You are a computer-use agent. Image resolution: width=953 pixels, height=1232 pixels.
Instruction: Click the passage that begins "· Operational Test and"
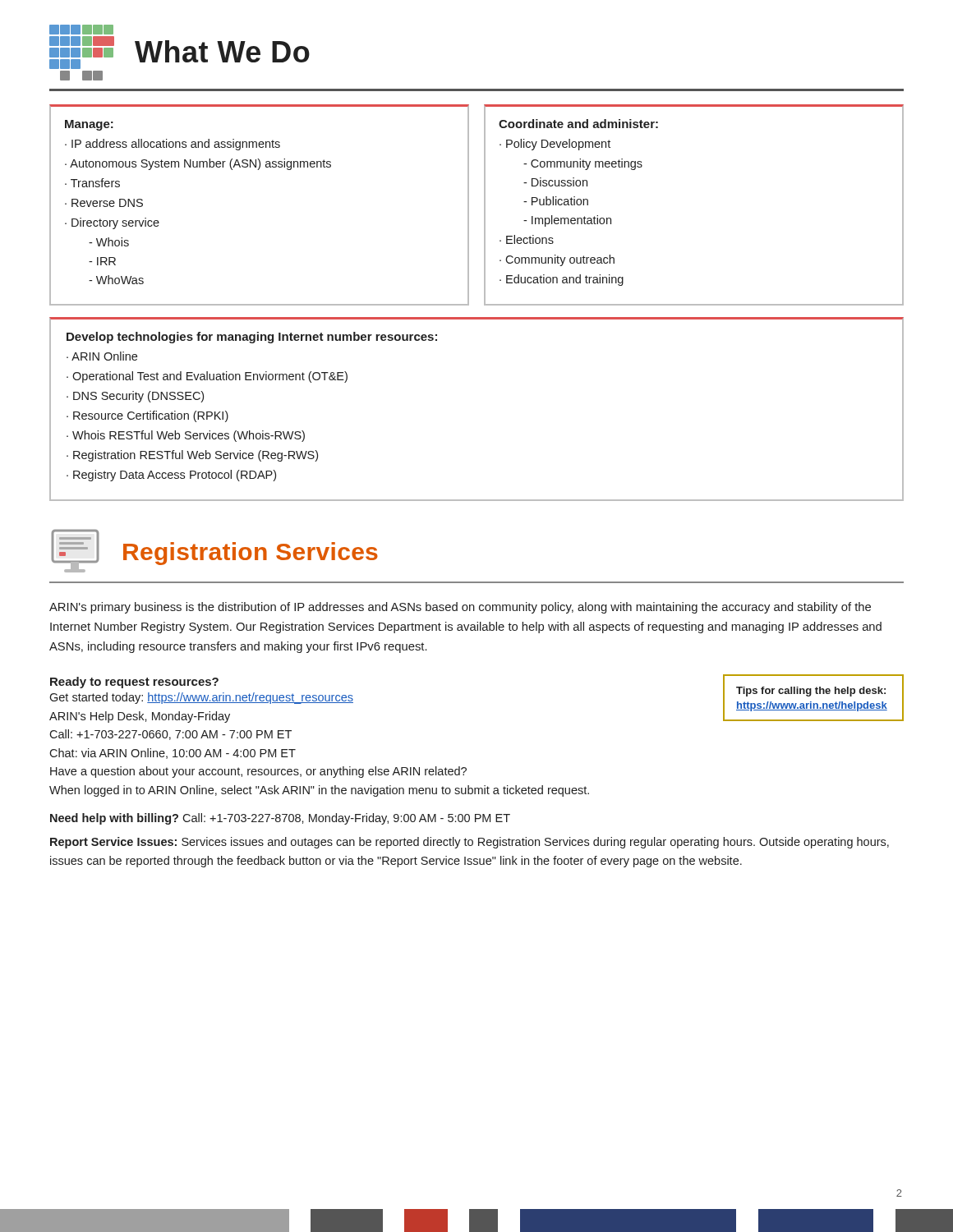pyautogui.click(x=207, y=376)
